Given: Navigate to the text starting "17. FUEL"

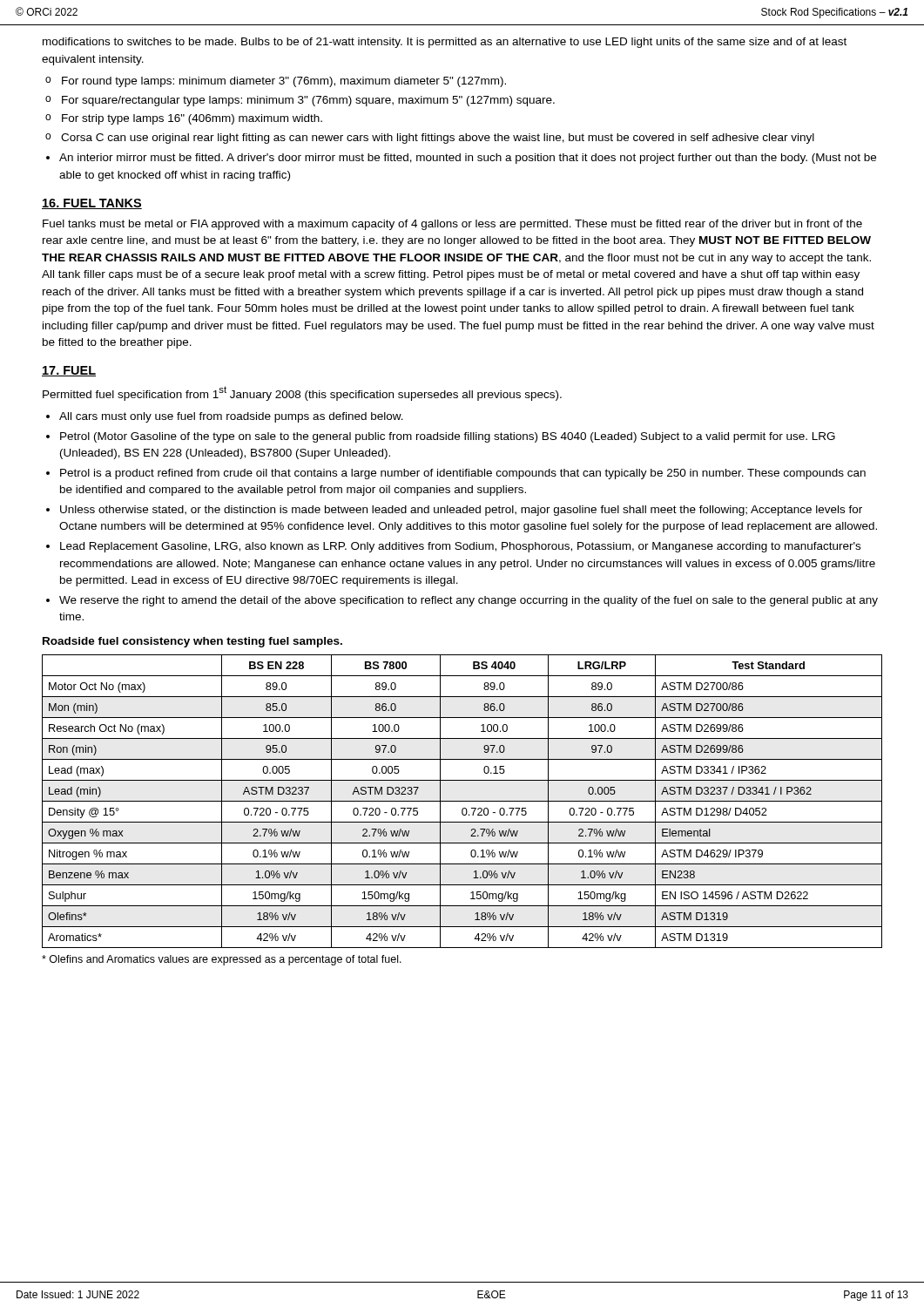Looking at the screenshot, I should (69, 371).
